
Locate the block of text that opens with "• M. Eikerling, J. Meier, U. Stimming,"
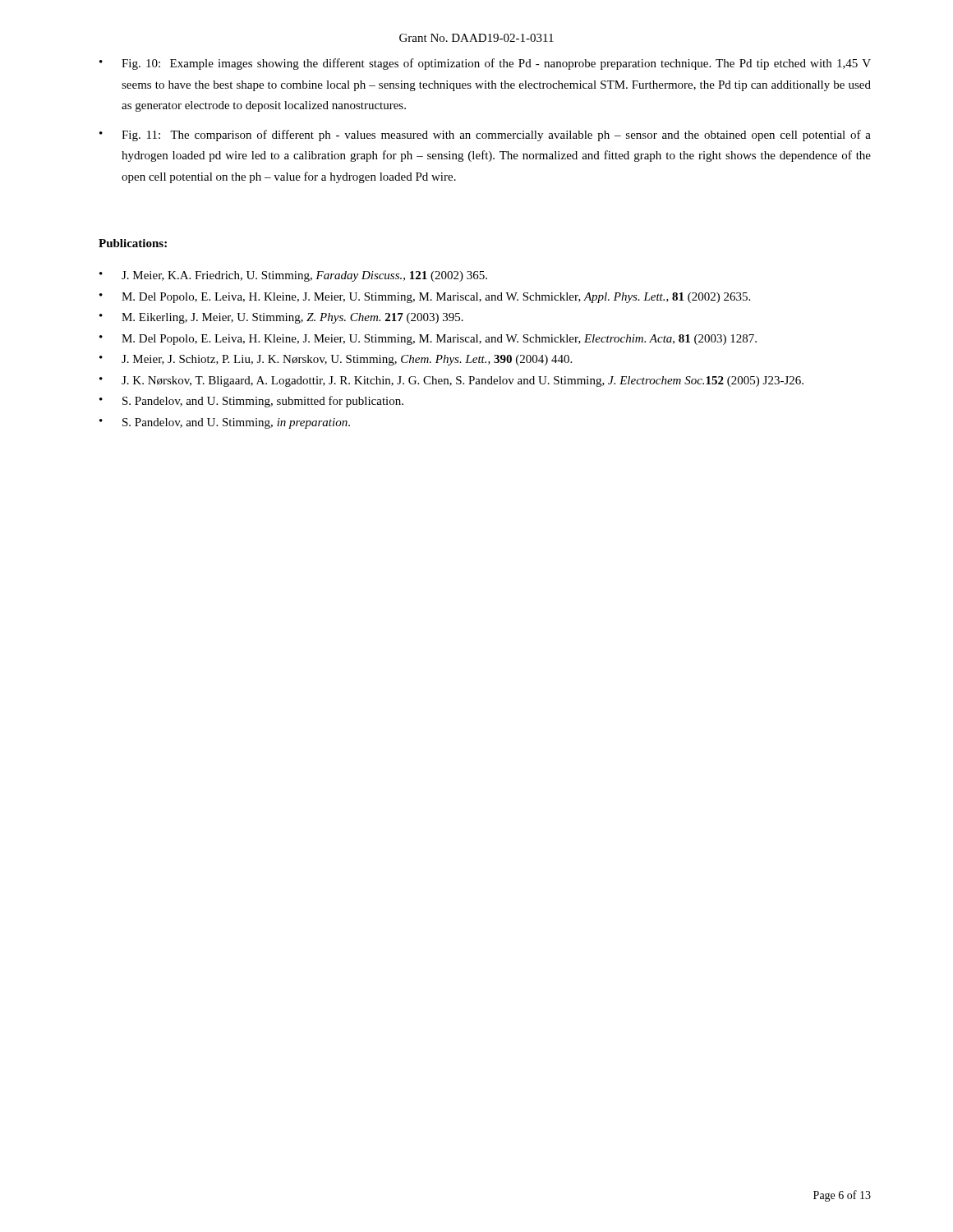(281, 318)
